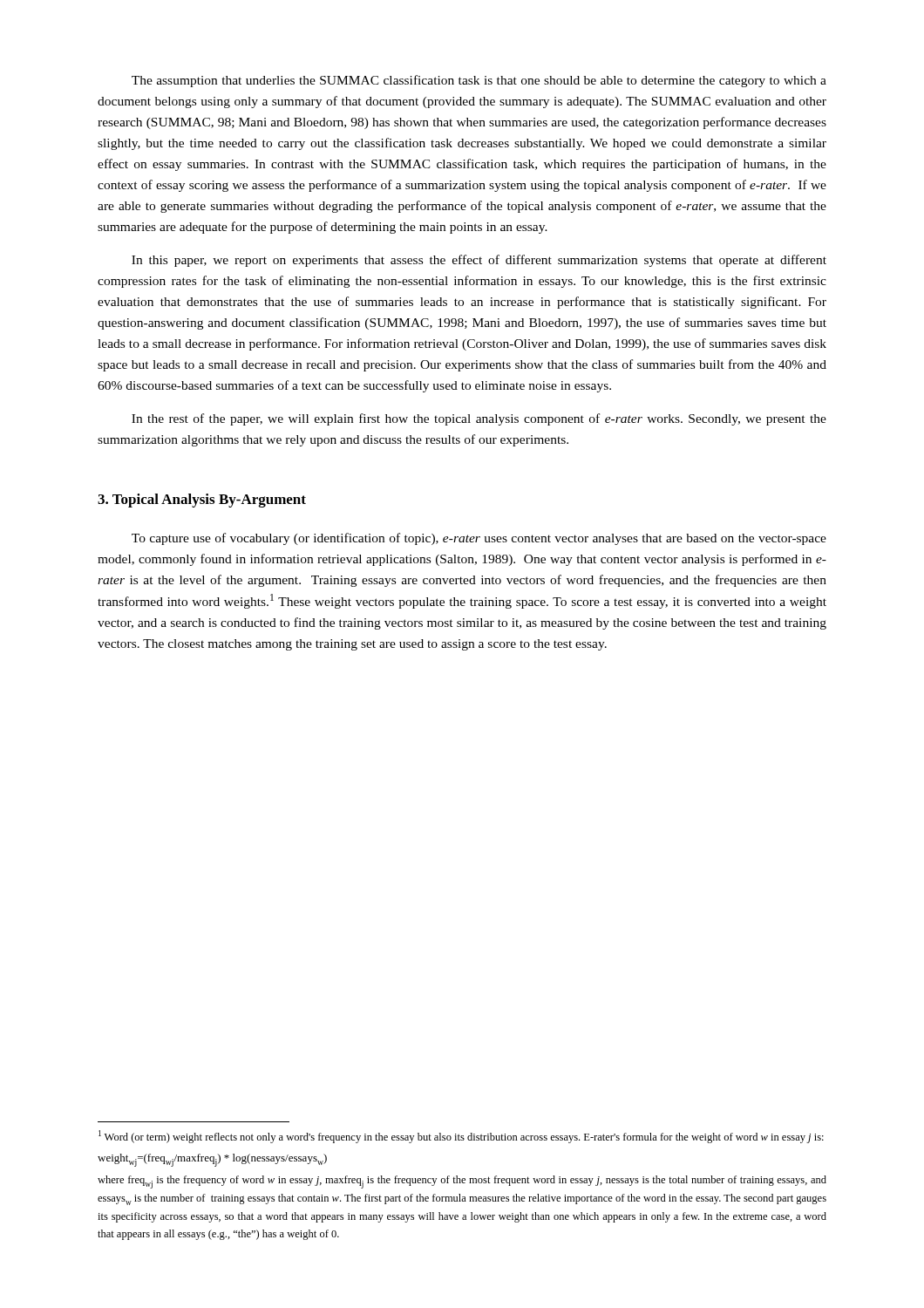Find the block on this page that starts "To capture use of vocabulary"

462,591
